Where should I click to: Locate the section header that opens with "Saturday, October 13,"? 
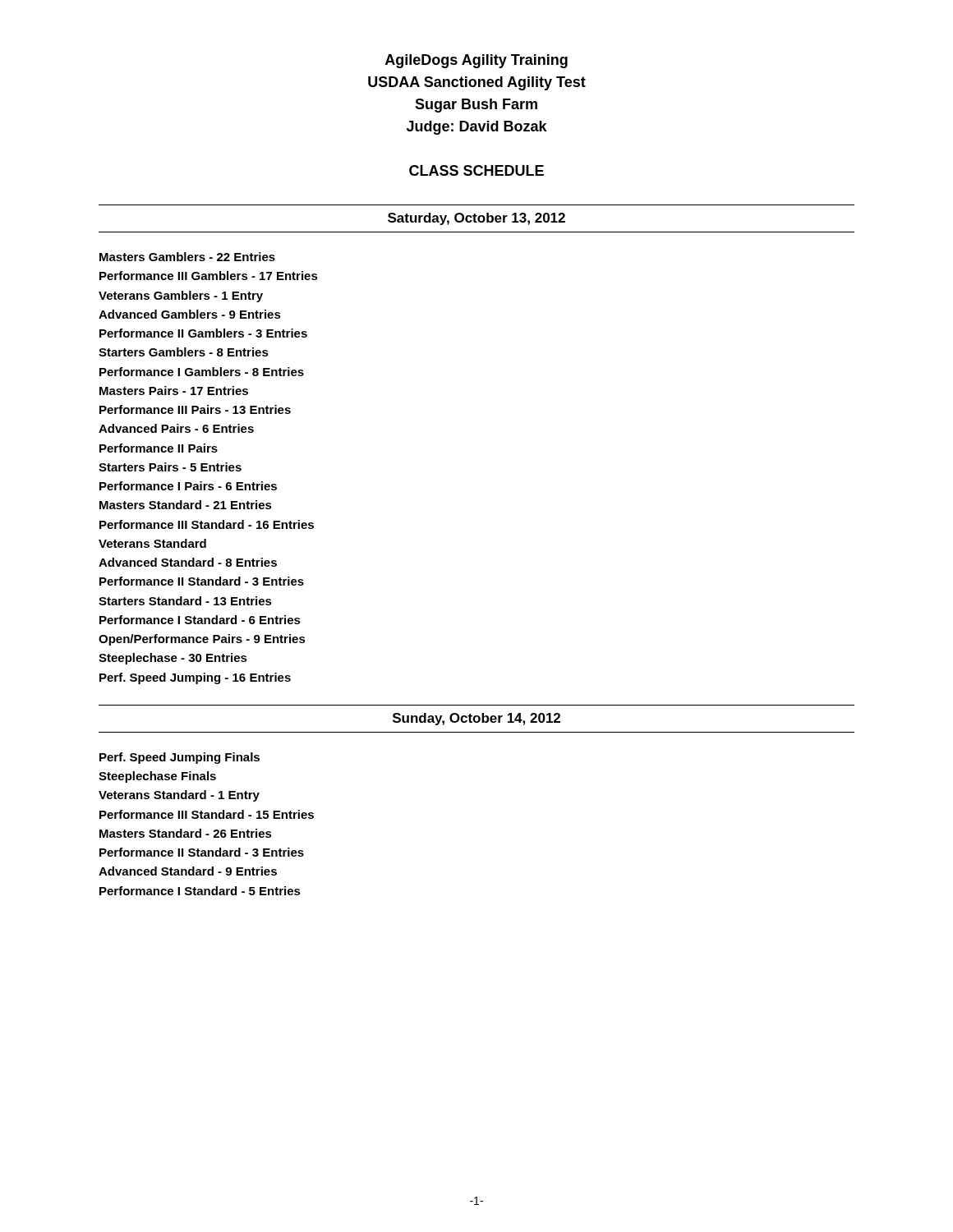click(x=476, y=218)
